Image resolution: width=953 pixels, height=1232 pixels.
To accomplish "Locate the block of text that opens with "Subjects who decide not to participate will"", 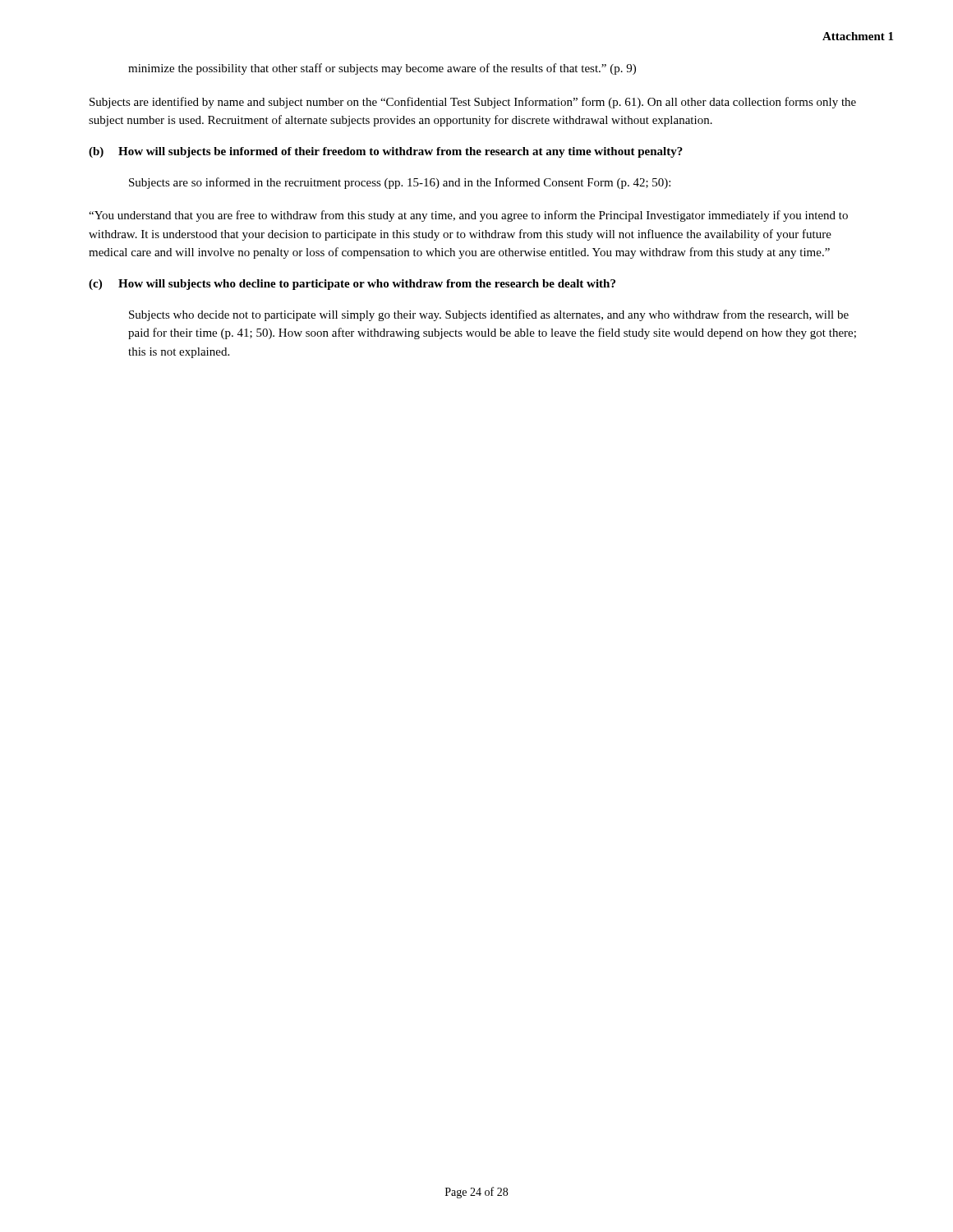I will 496,333.
